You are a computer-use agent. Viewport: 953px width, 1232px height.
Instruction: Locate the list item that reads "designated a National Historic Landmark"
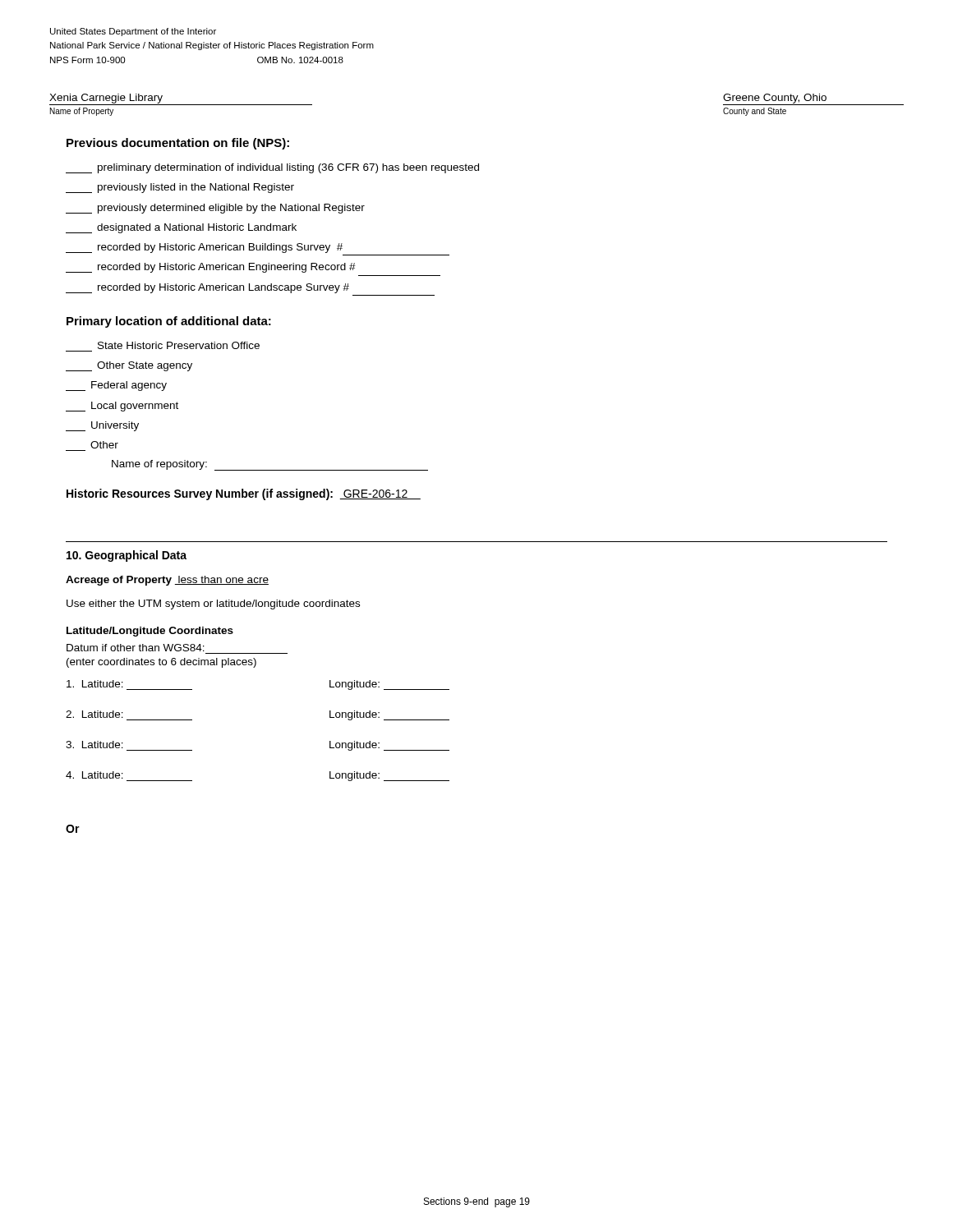tap(181, 227)
